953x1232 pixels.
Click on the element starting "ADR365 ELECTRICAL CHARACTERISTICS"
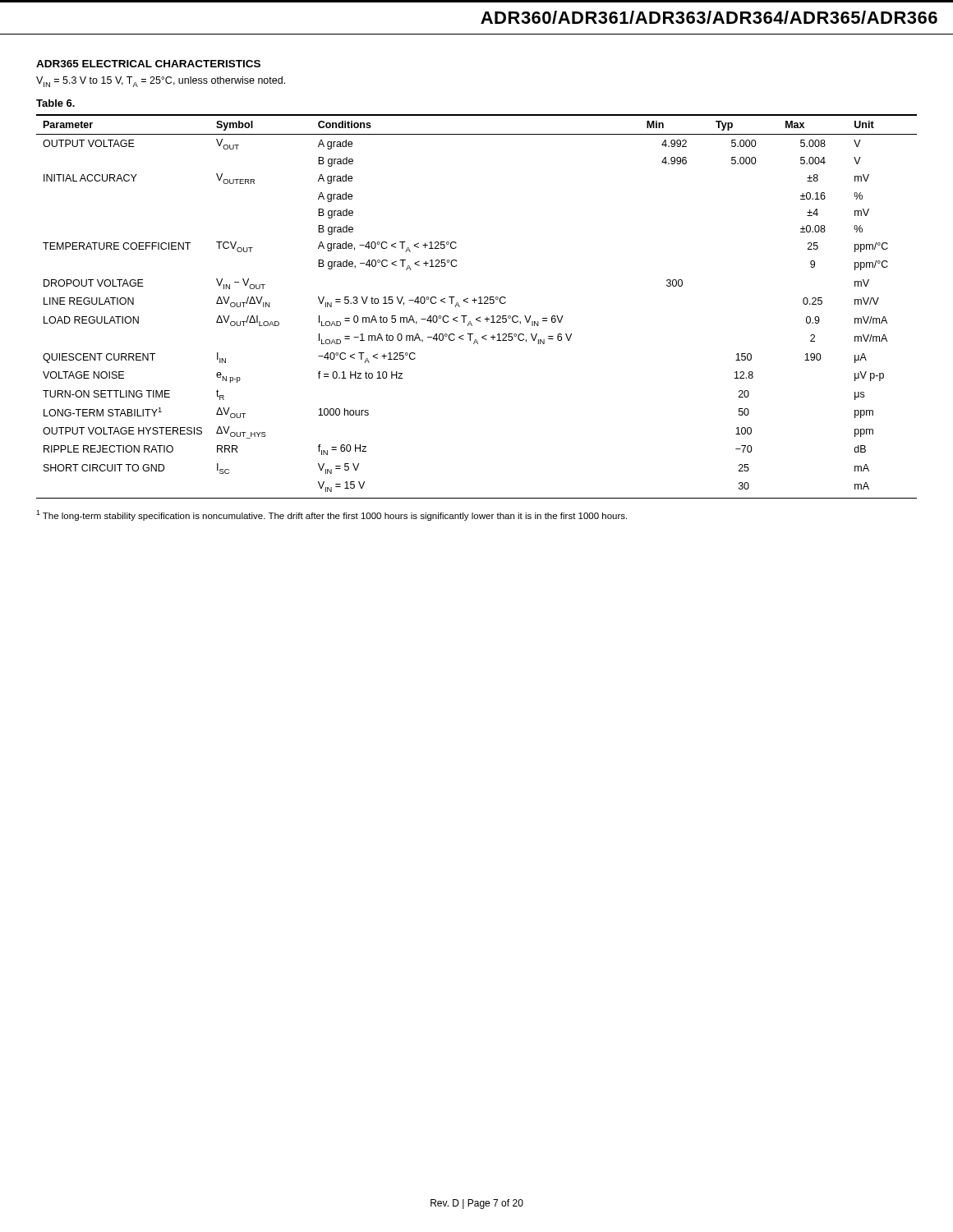148,64
